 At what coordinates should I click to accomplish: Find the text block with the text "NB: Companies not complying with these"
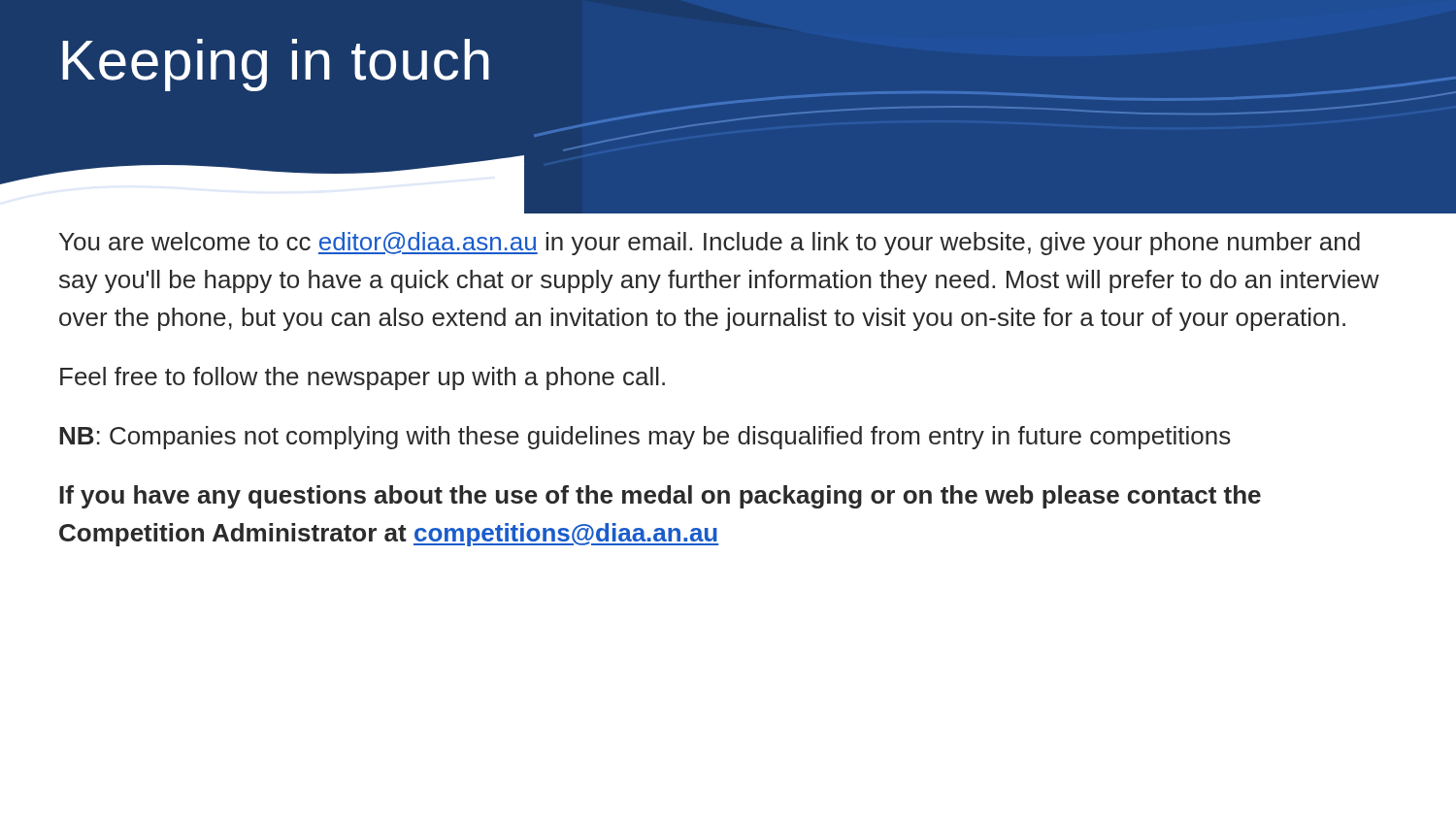pyautogui.click(x=645, y=436)
